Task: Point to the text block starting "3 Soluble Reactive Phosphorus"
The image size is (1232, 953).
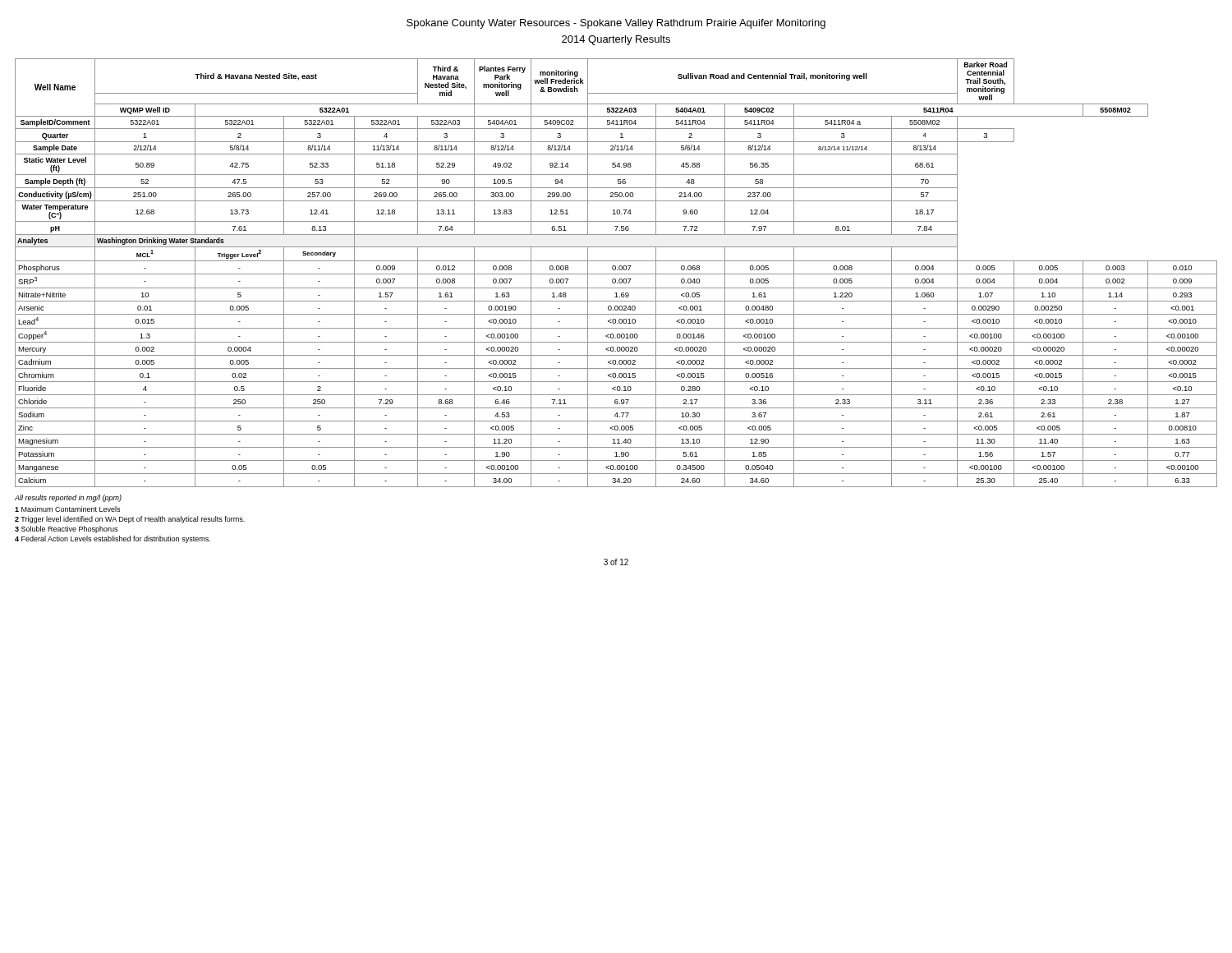Action: tap(66, 529)
